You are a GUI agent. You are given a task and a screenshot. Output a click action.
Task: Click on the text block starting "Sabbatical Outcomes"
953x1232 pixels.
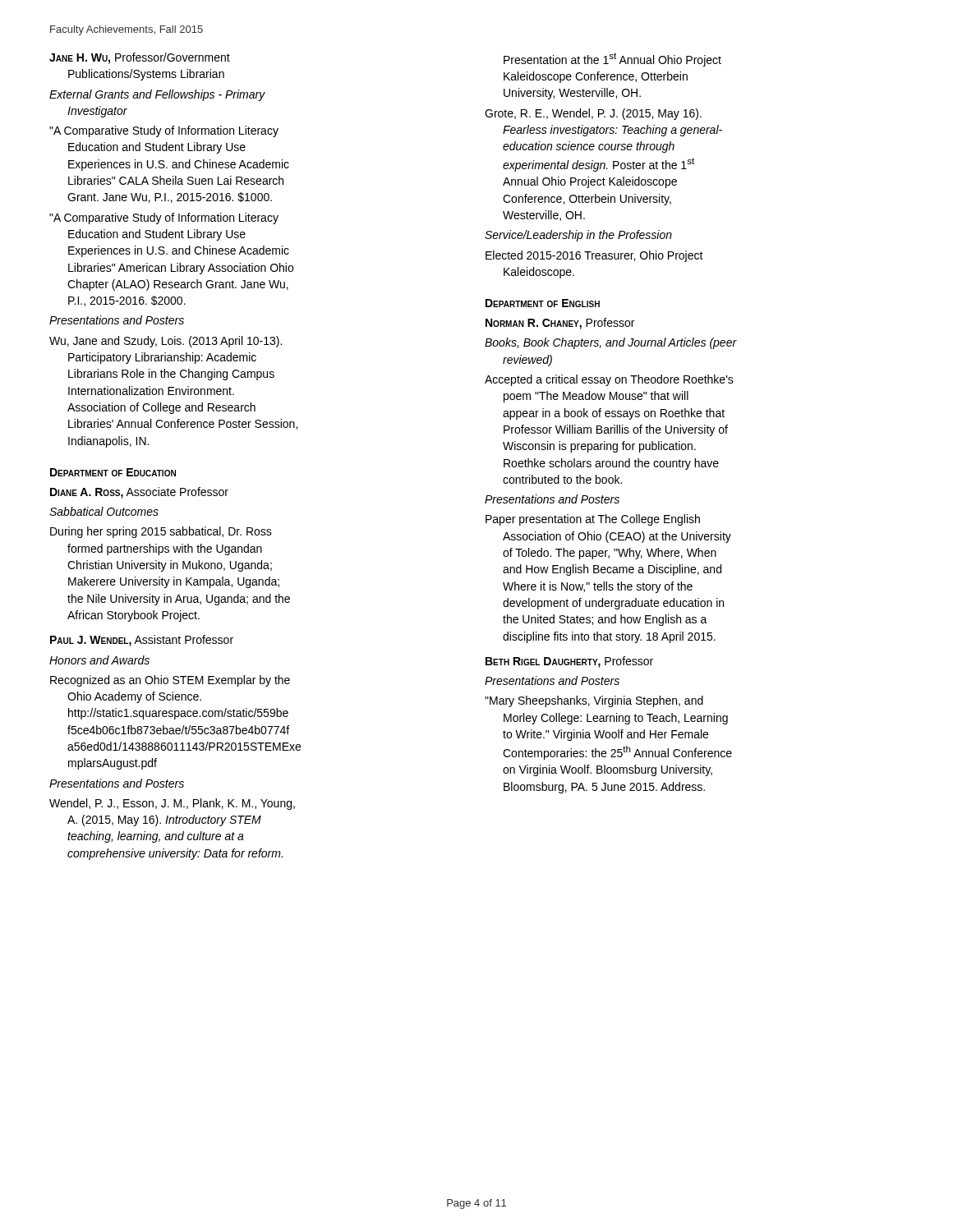click(x=104, y=511)
